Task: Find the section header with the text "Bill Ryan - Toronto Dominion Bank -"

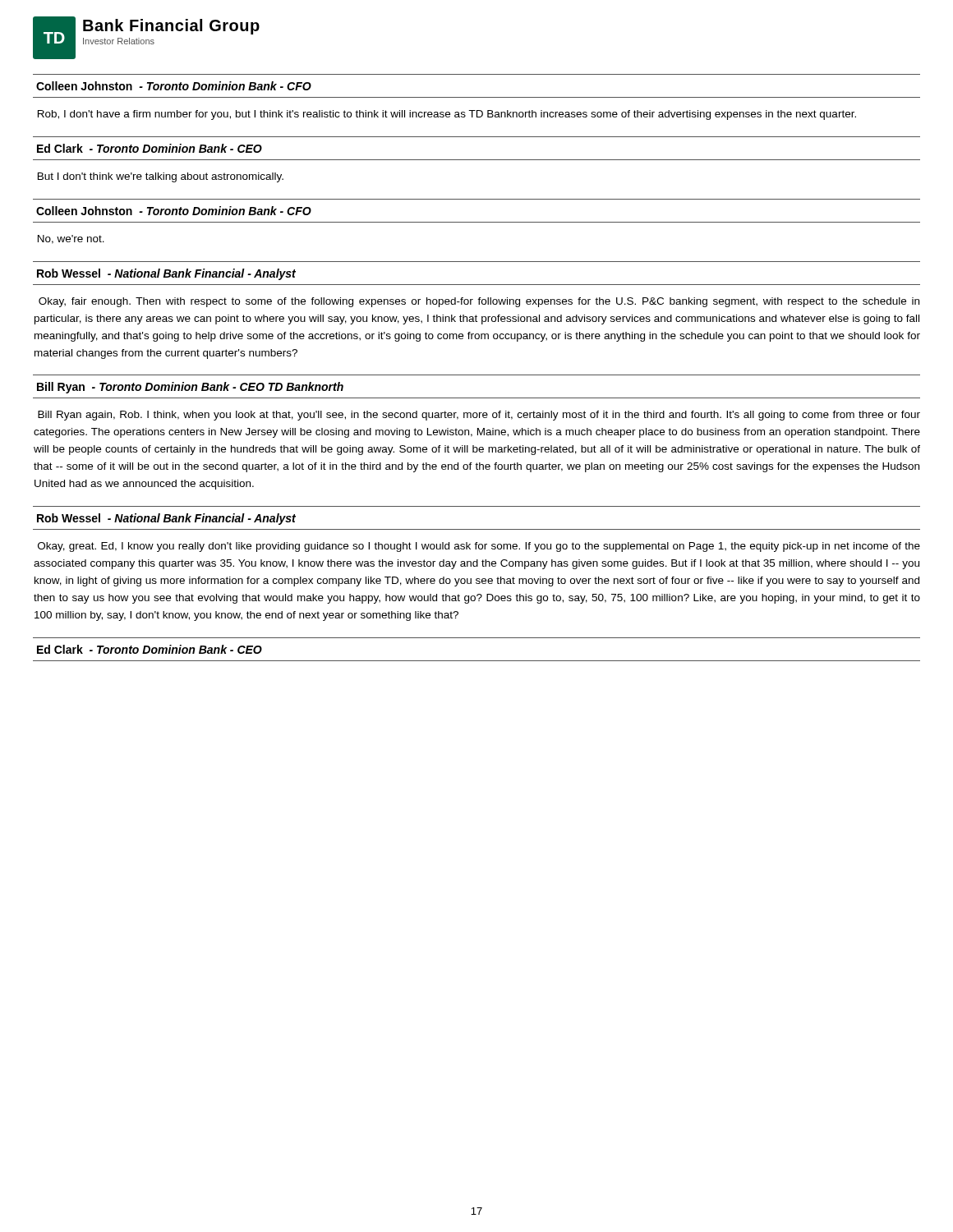Action: pos(476,387)
